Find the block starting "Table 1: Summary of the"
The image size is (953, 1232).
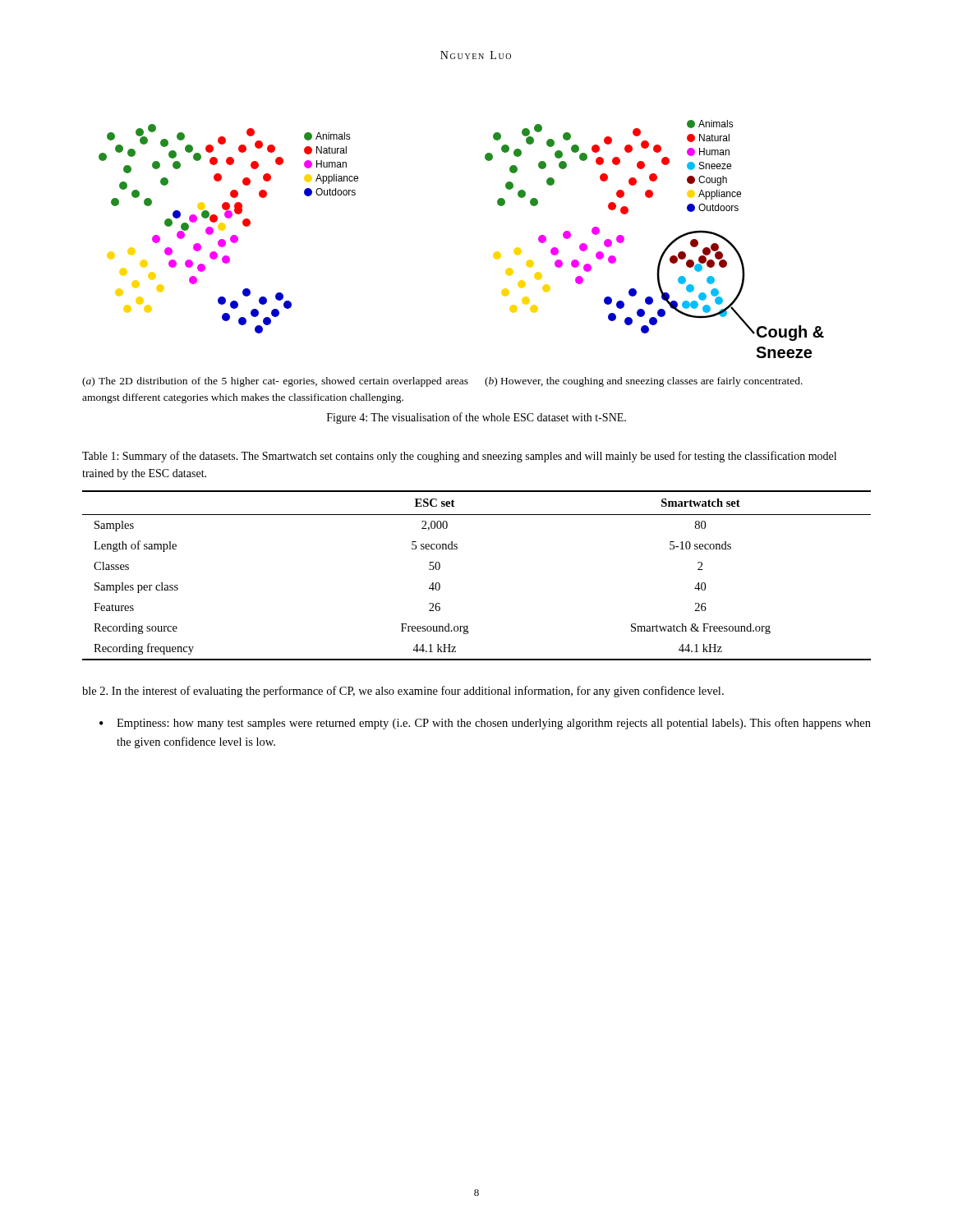point(460,464)
